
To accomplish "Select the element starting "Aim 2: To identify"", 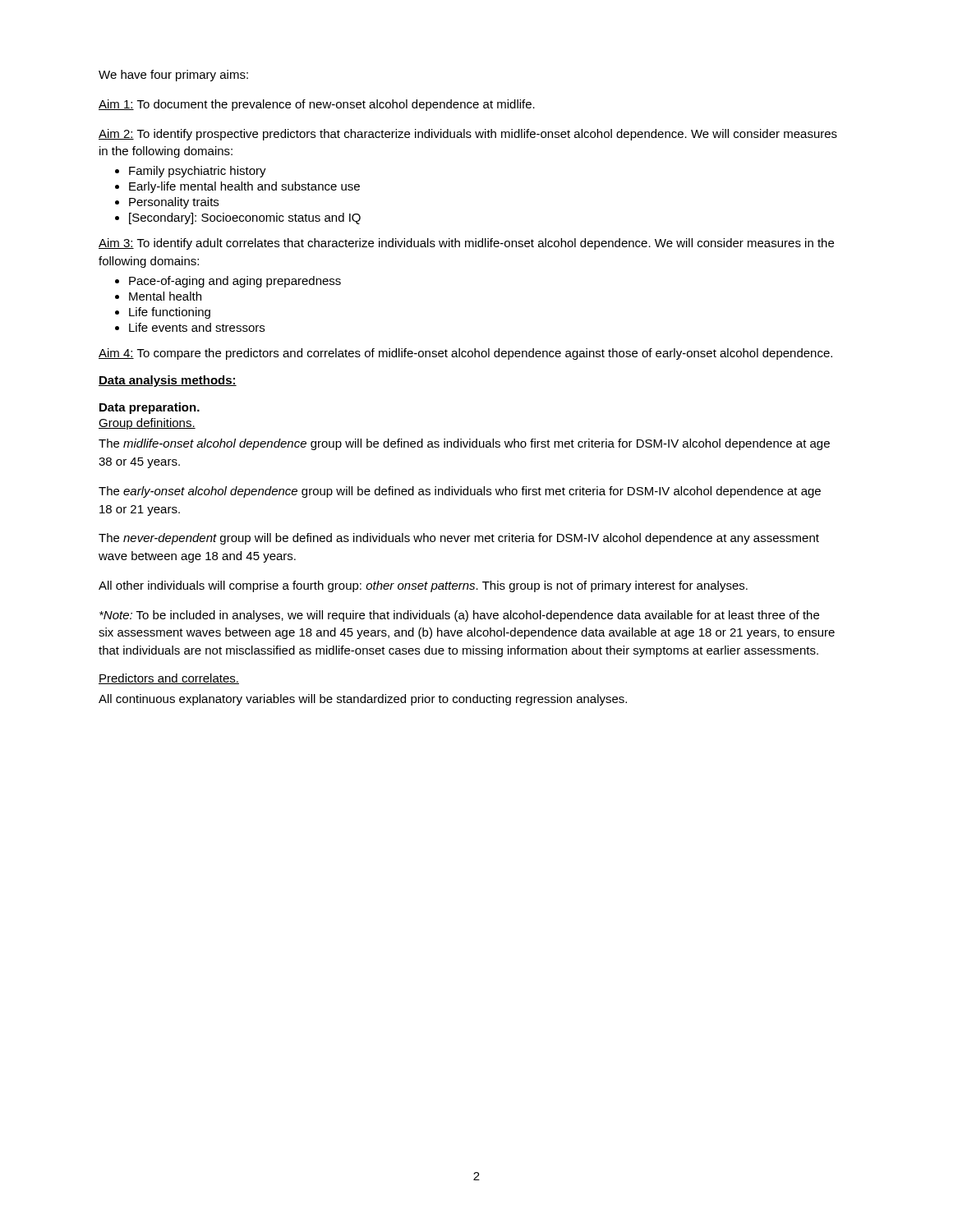I will tap(468, 142).
